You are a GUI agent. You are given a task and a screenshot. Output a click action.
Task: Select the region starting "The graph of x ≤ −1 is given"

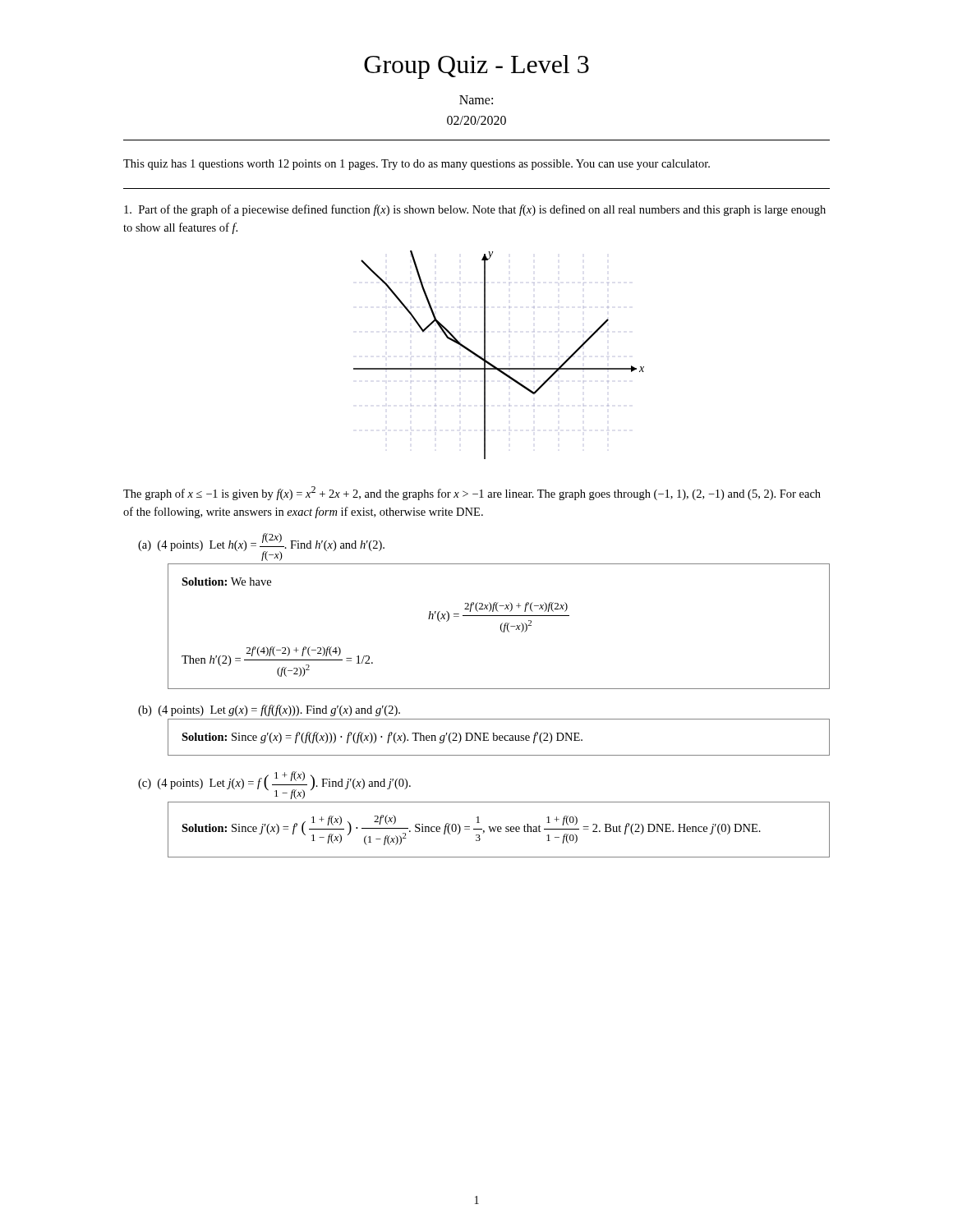(472, 501)
